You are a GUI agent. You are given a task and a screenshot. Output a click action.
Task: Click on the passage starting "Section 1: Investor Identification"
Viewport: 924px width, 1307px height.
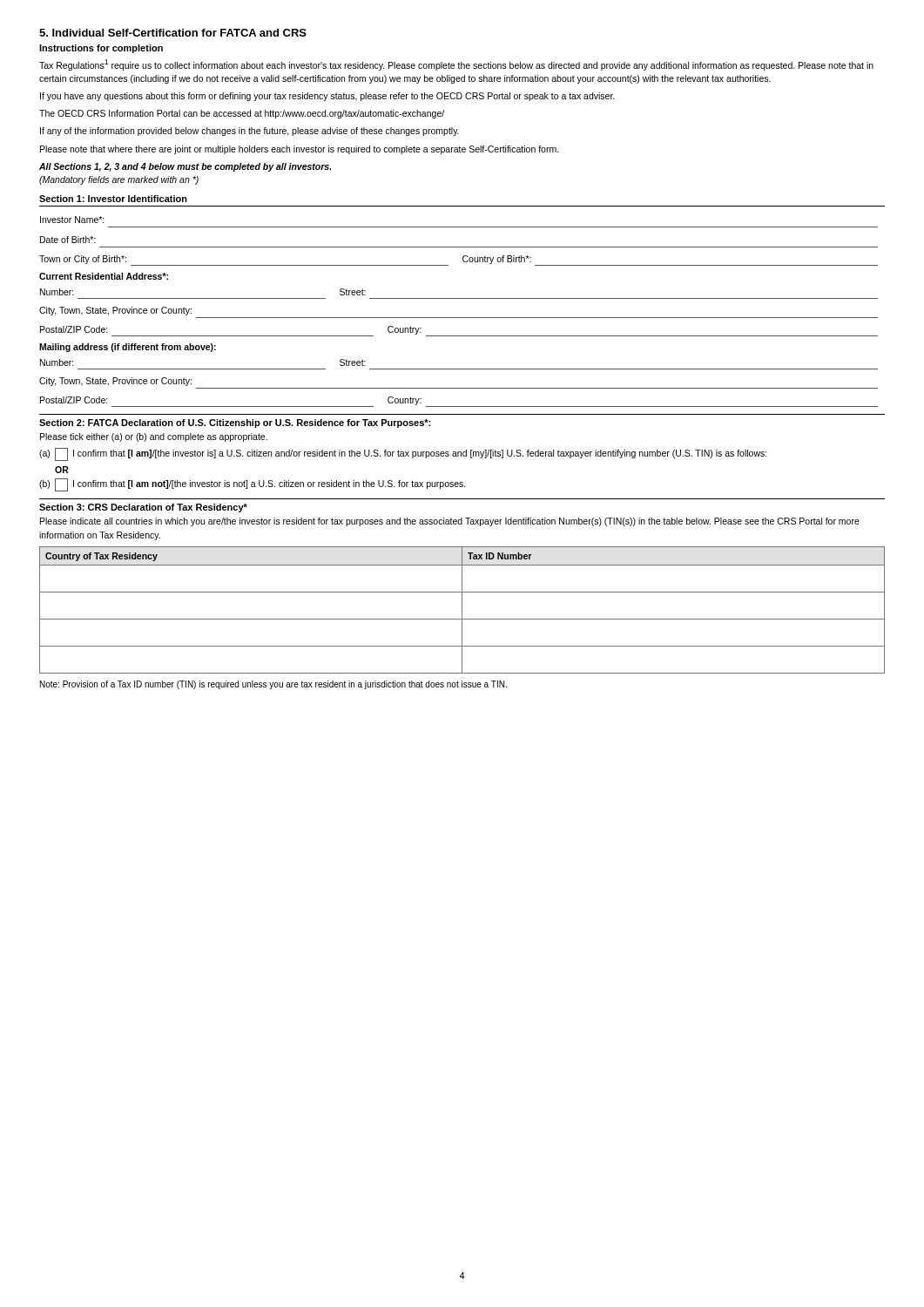[x=113, y=199]
